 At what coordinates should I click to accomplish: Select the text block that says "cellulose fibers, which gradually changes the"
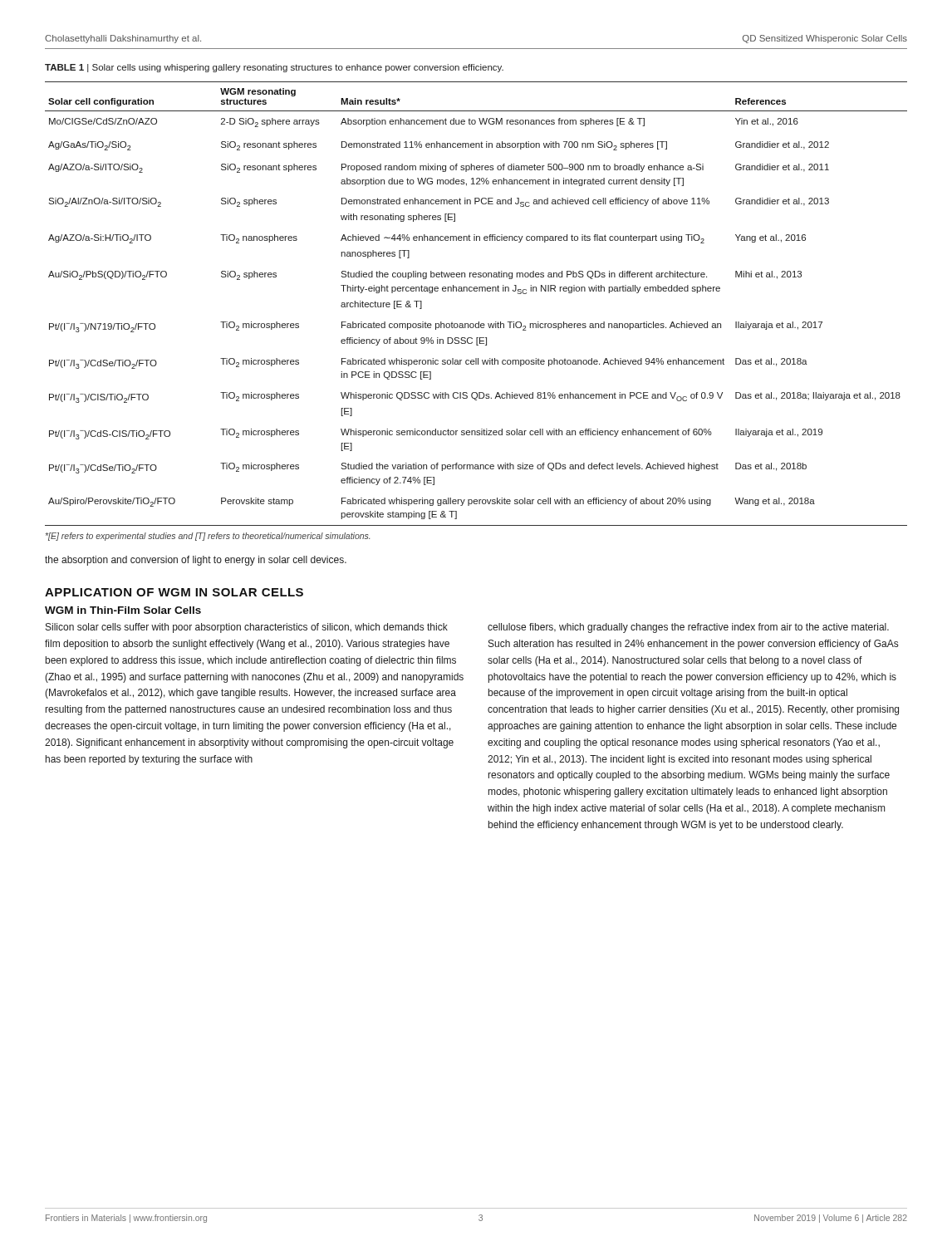694,726
